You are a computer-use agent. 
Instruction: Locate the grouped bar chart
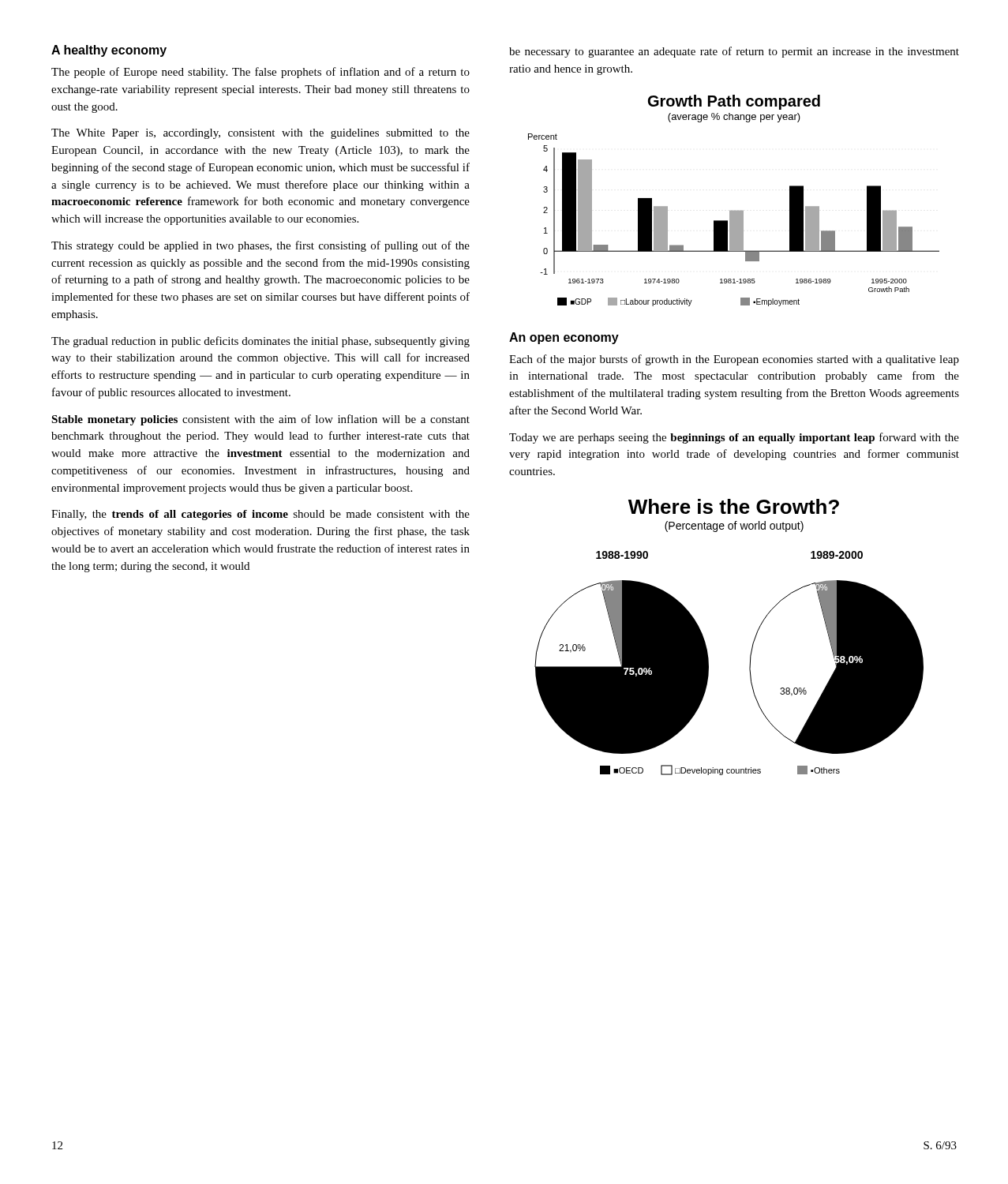click(734, 199)
